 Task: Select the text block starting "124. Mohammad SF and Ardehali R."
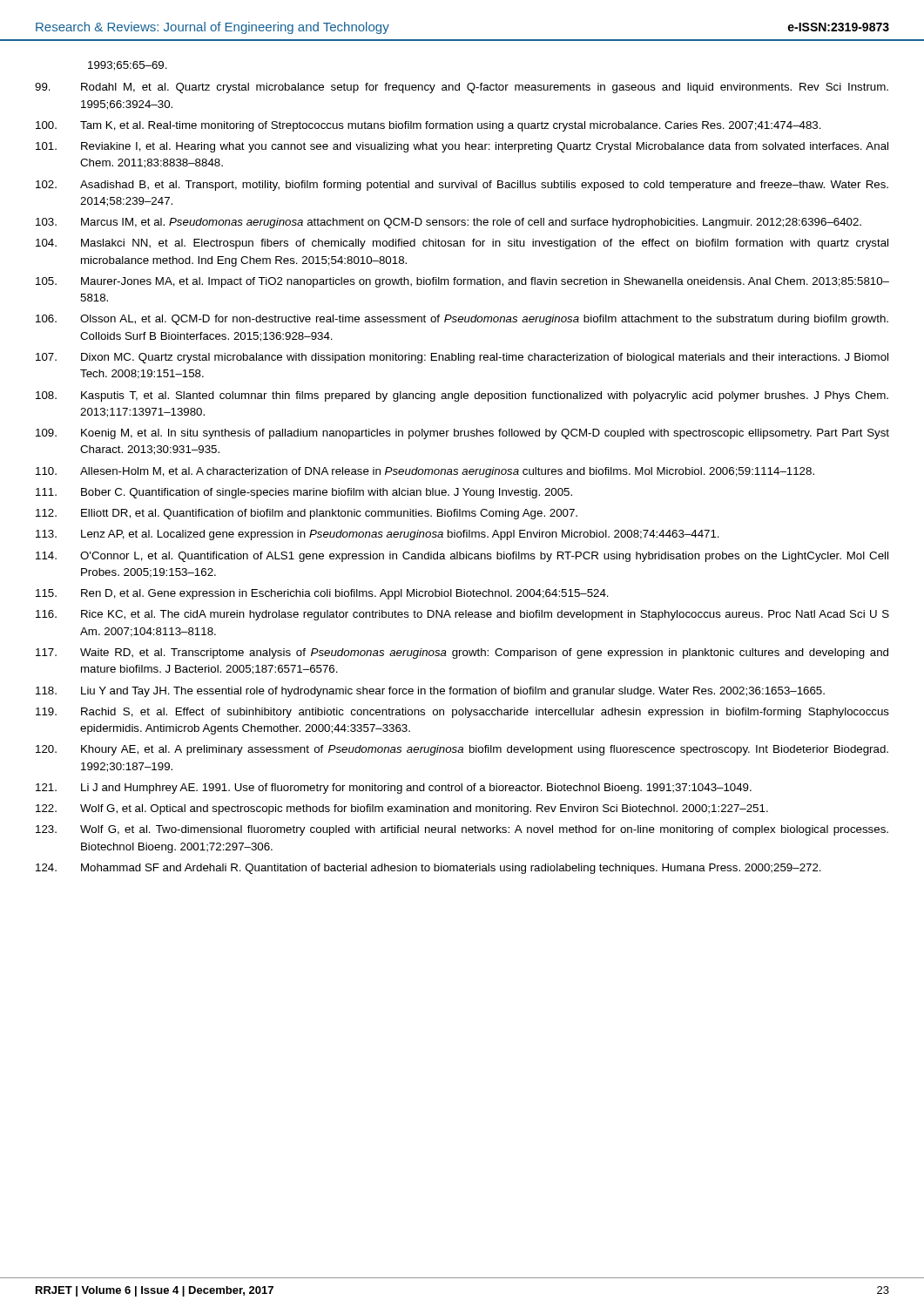point(462,867)
